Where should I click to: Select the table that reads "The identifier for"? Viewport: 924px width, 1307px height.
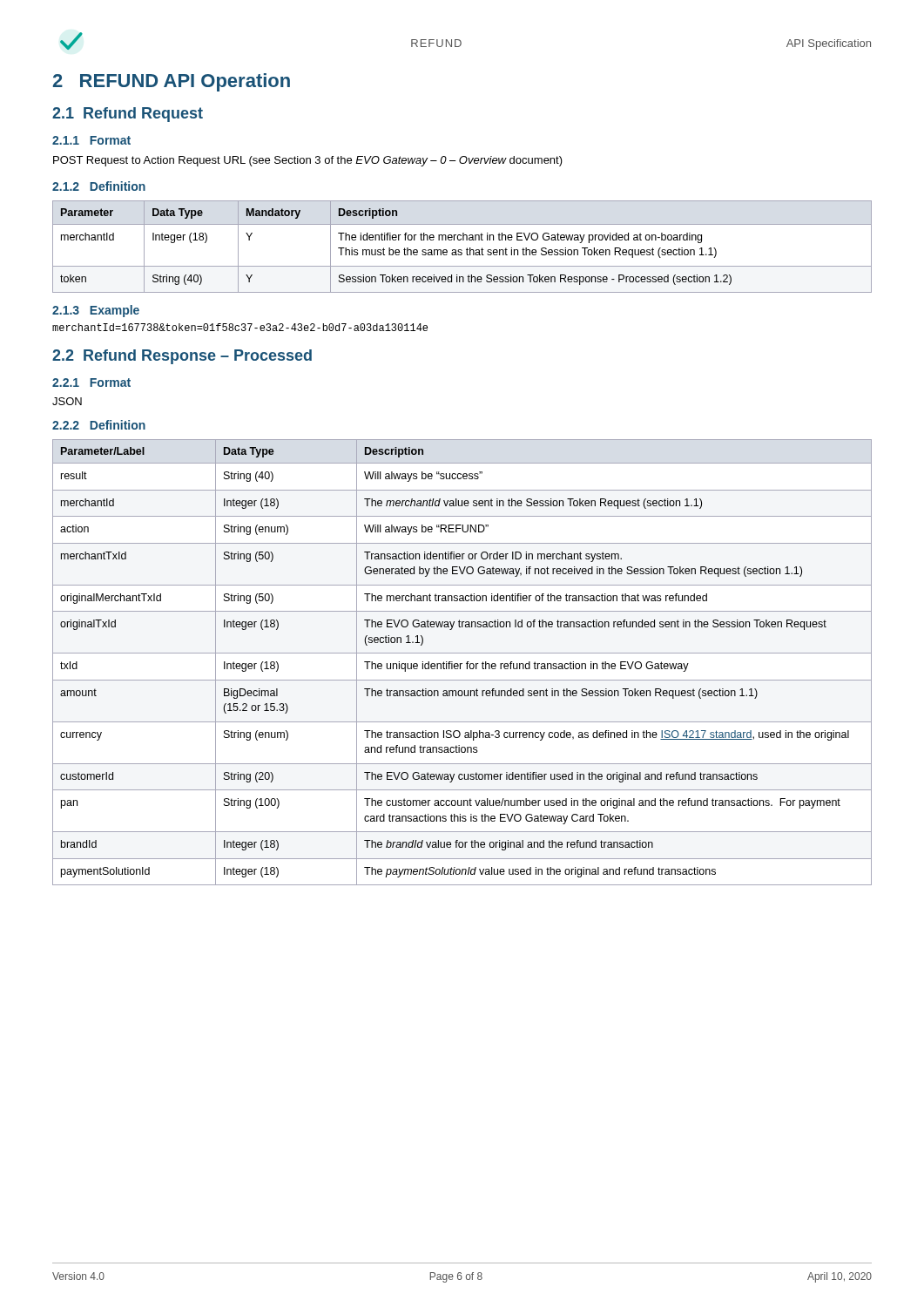coord(462,247)
